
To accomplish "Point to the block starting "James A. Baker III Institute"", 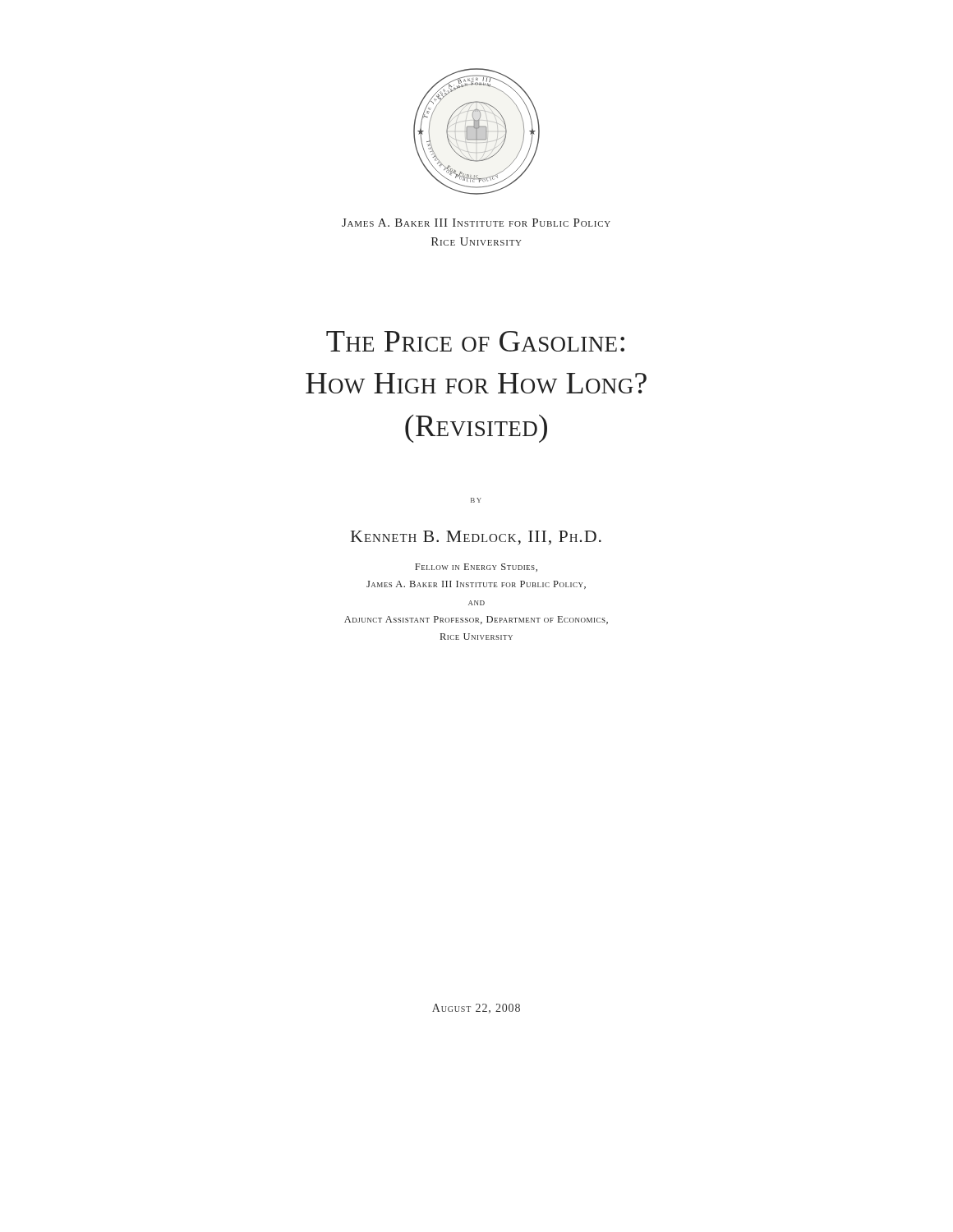I will click(476, 232).
